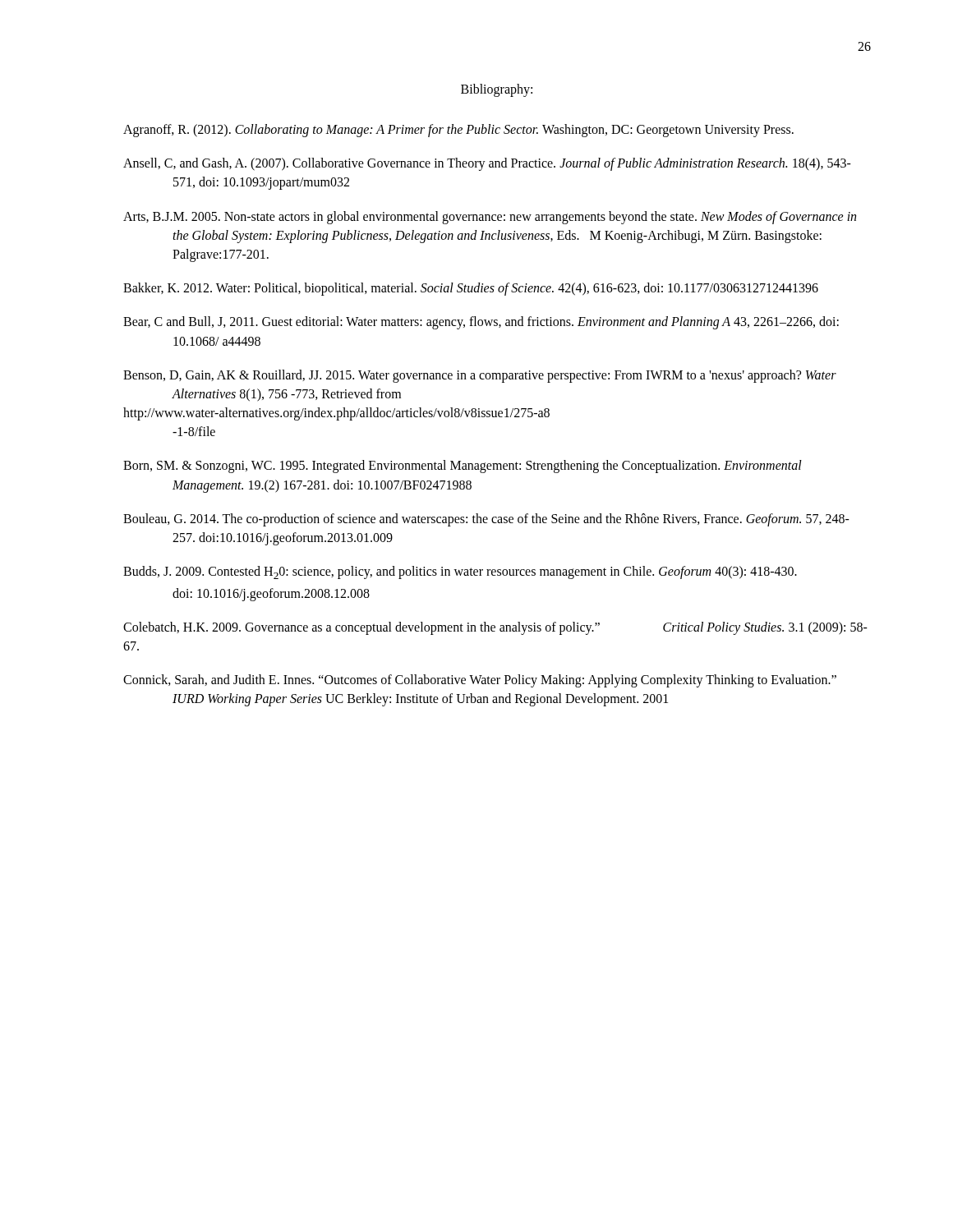This screenshot has height=1232, width=953.
Task: Click on the element starting "Agranoff, R. (2012). Collaborating to Manage: A Primer"
Action: pyautogui.click(x=459, y=129)
